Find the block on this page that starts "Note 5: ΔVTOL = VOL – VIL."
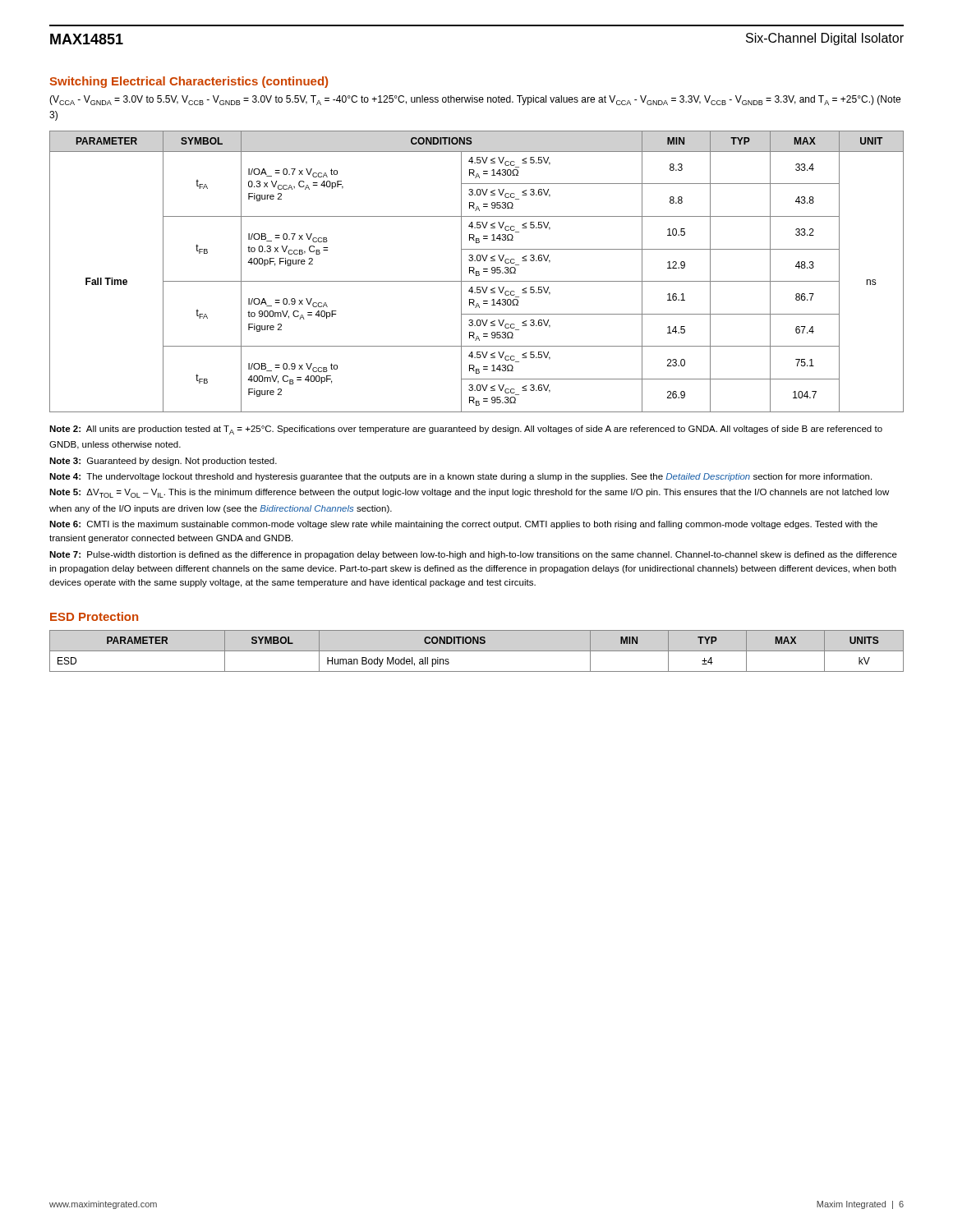This screenshot has width=953, height=1232. (476, 501)
